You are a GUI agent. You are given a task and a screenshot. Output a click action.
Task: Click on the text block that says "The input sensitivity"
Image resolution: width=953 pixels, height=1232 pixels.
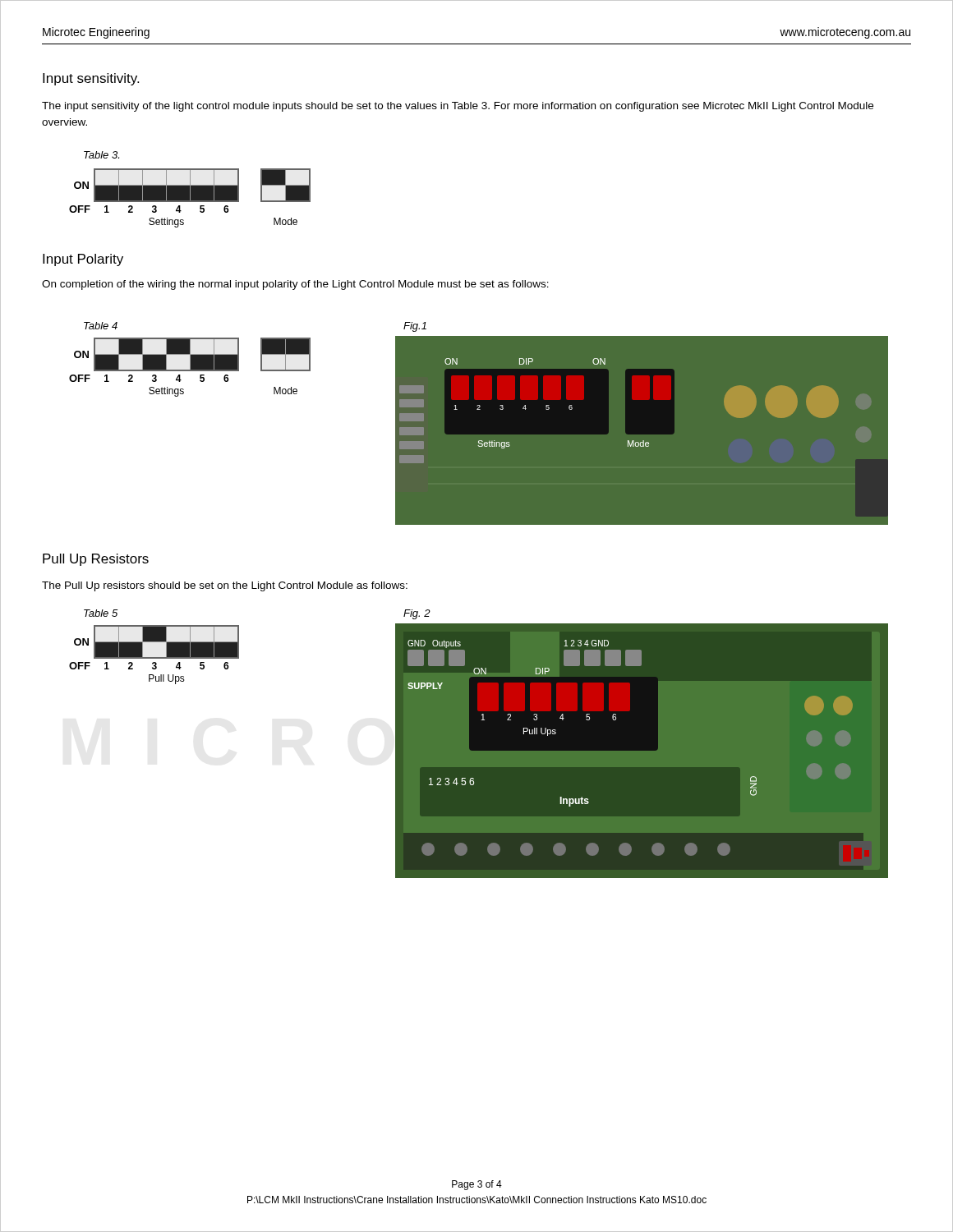(x=458, y=114)
